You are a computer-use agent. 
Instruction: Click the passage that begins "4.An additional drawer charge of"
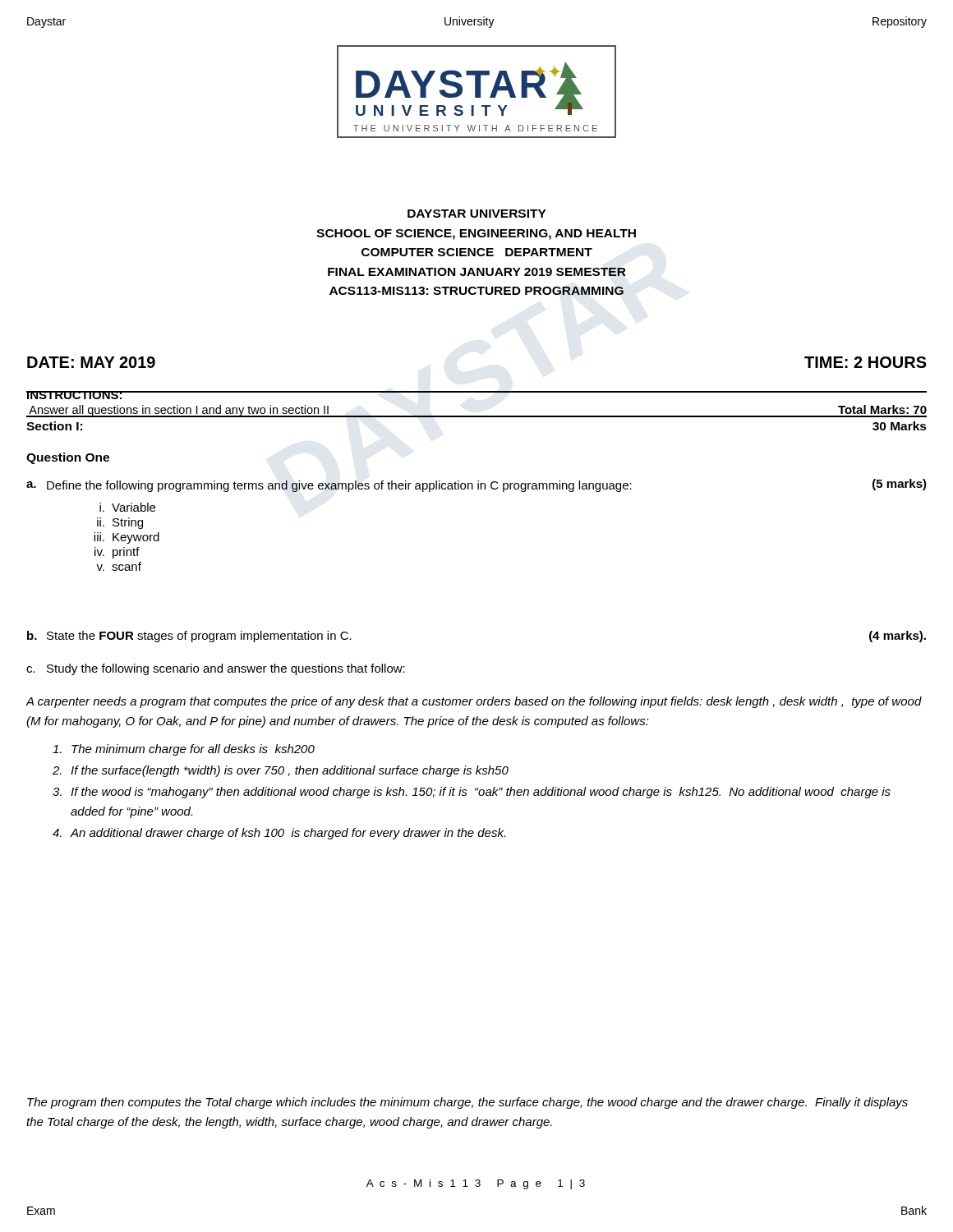tap(280, 833)
